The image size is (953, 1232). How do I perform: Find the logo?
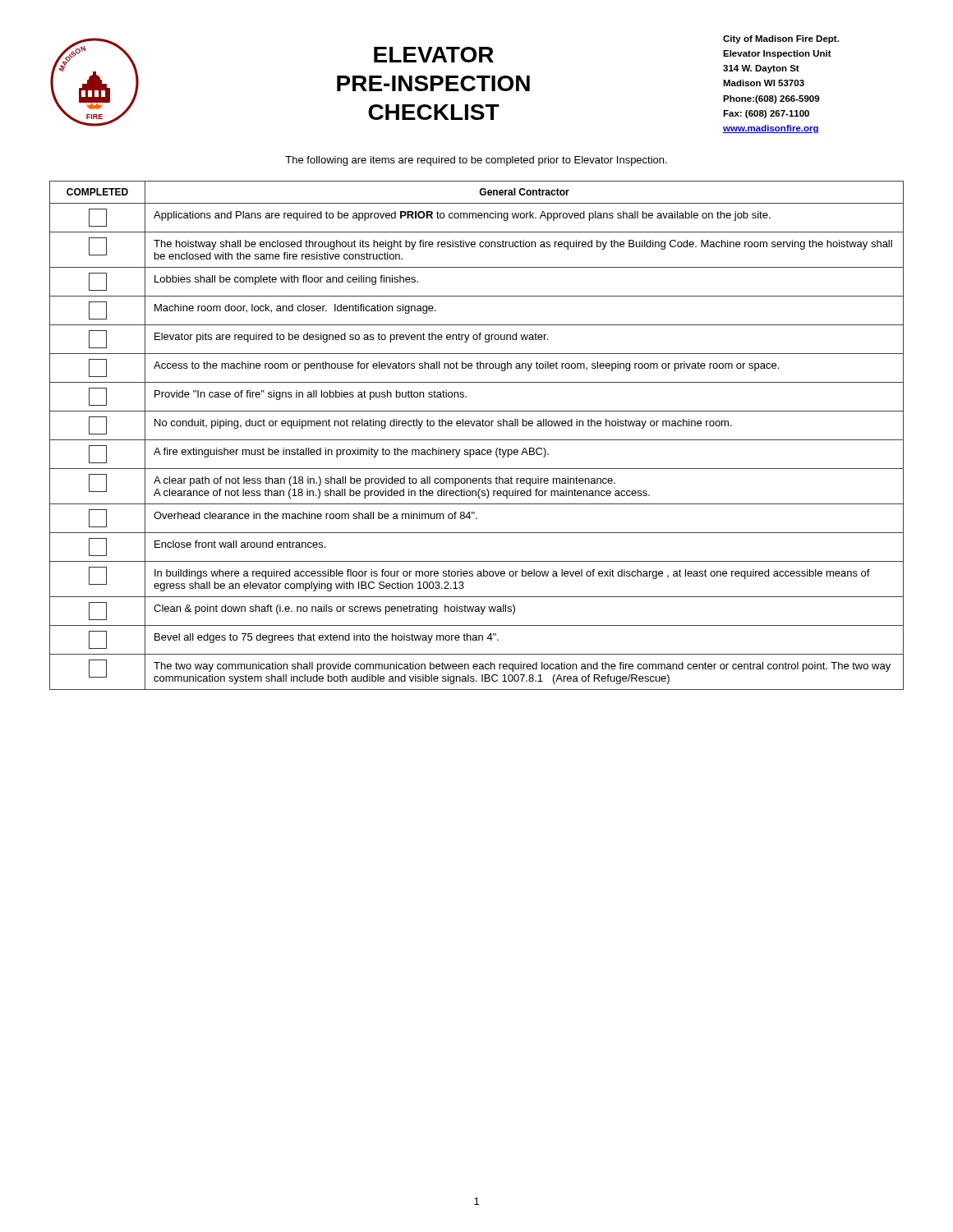coord(97,83)
